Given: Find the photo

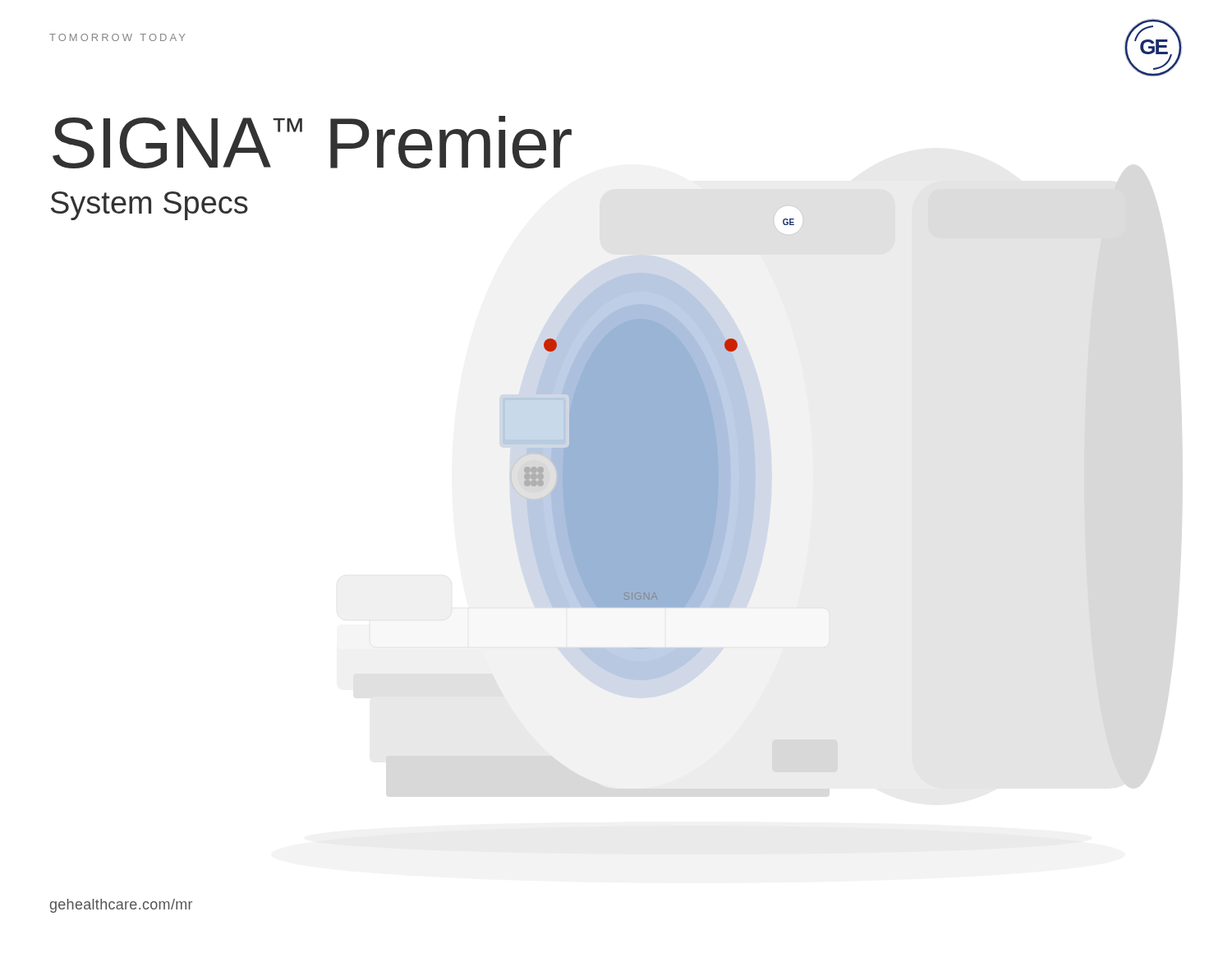Looking at the screenshot, I should pos(715,485).
